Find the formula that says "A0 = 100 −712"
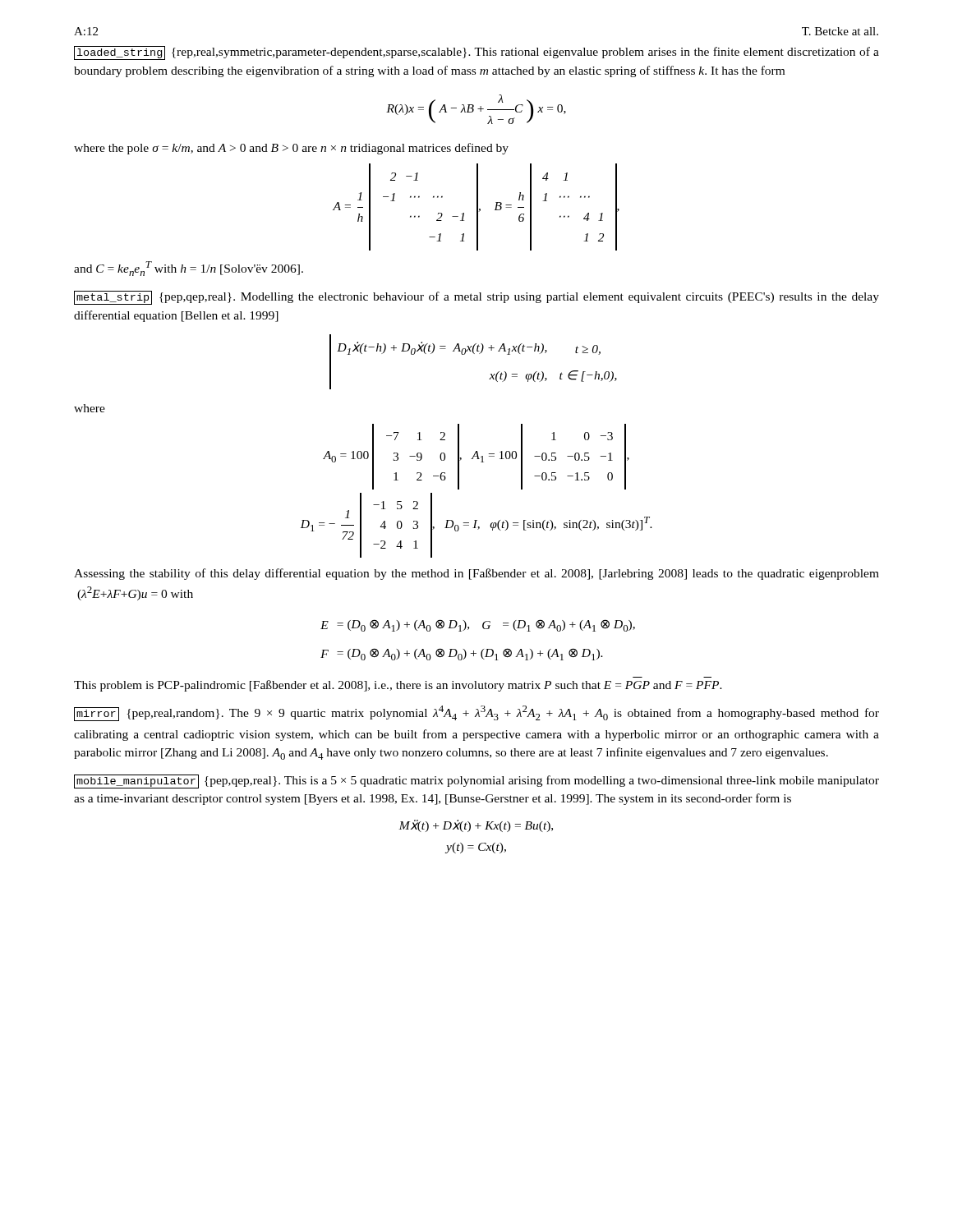Viewport: 953px width, 1232px height. (476, 457)
